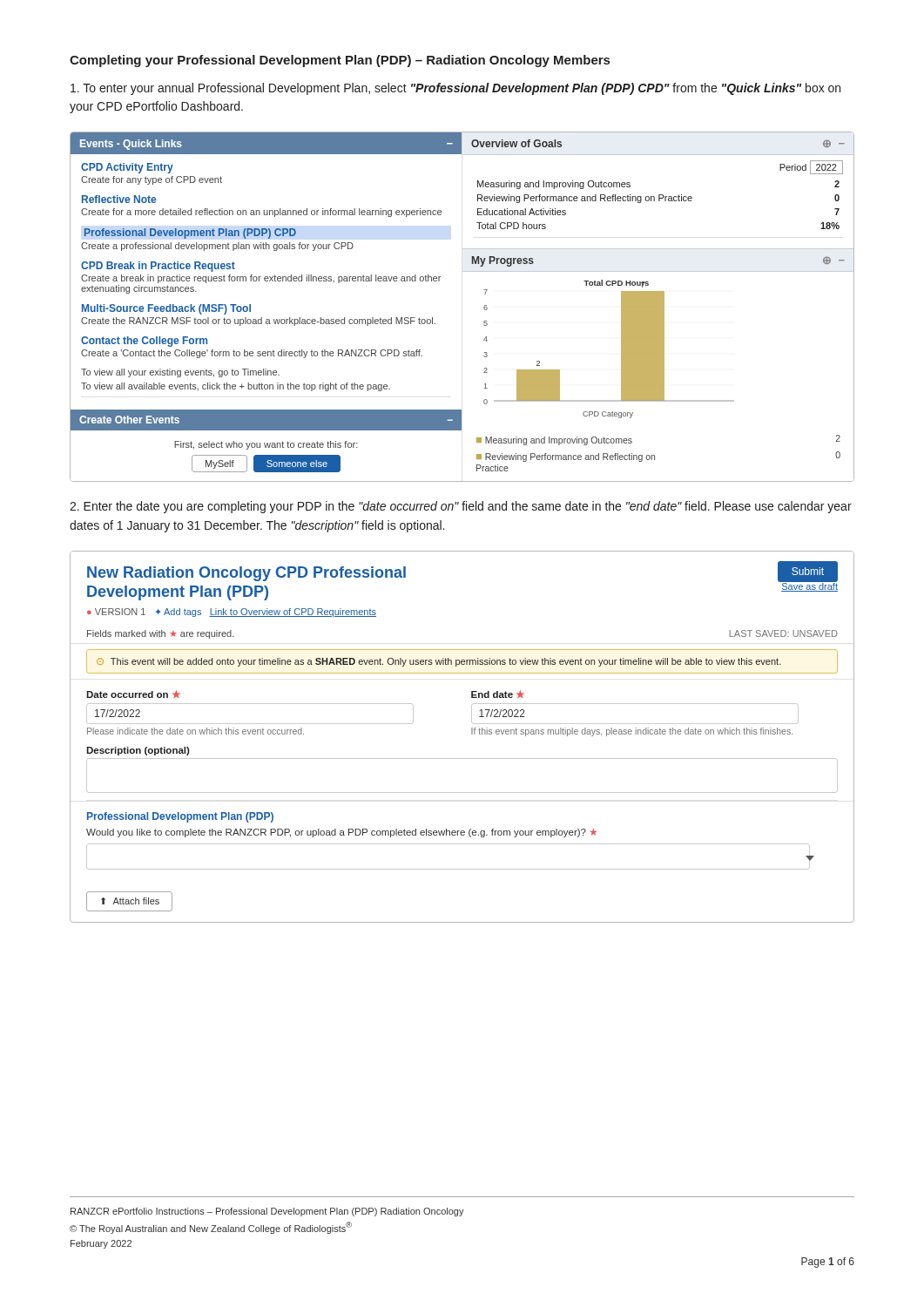This screenshot has width=924, height=1307.
Task: Find the section header that reads "Completing your Professional Development Plan"
Action: [x=340, y=60]
